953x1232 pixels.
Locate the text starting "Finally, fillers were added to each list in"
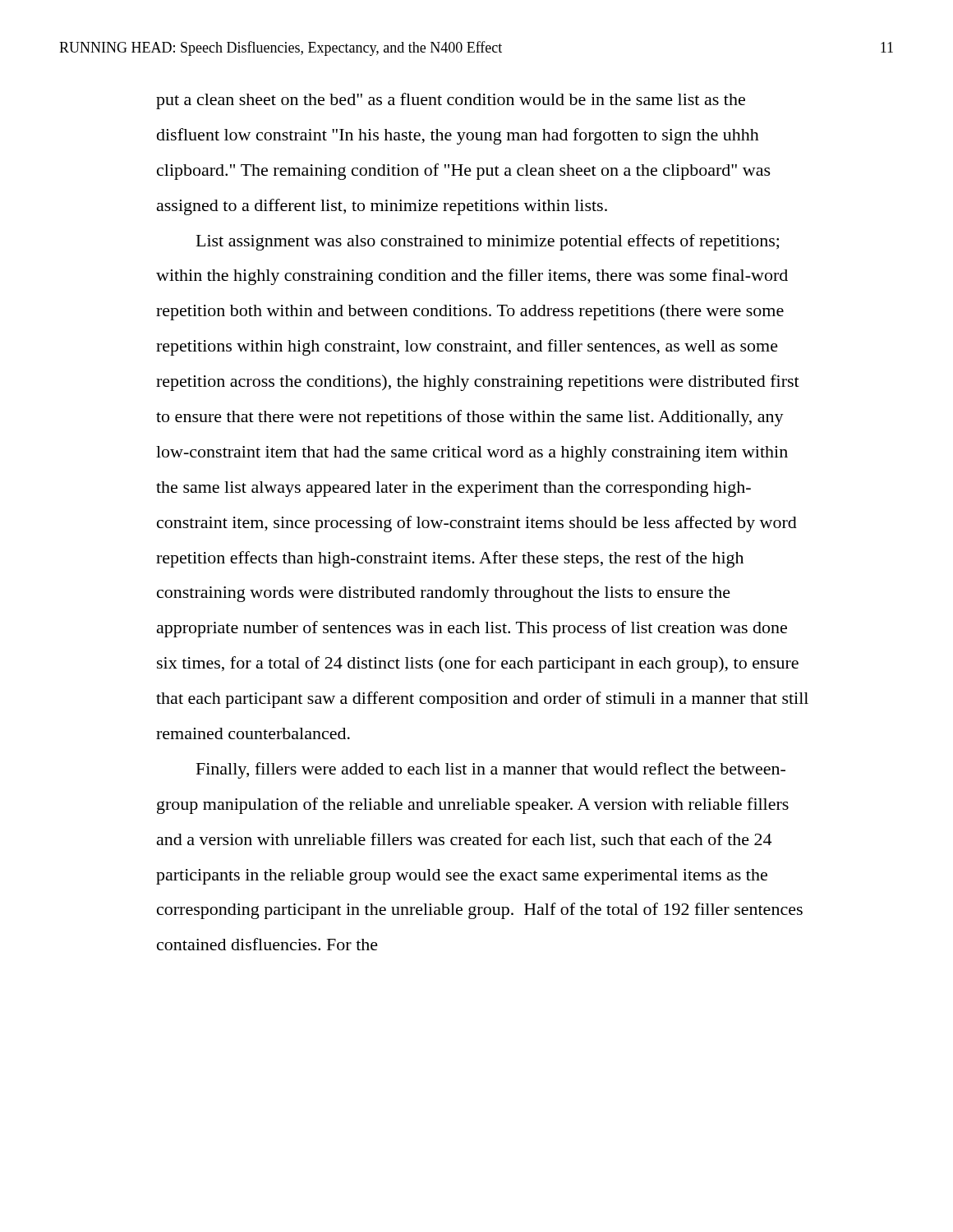(x=491, y=770)
